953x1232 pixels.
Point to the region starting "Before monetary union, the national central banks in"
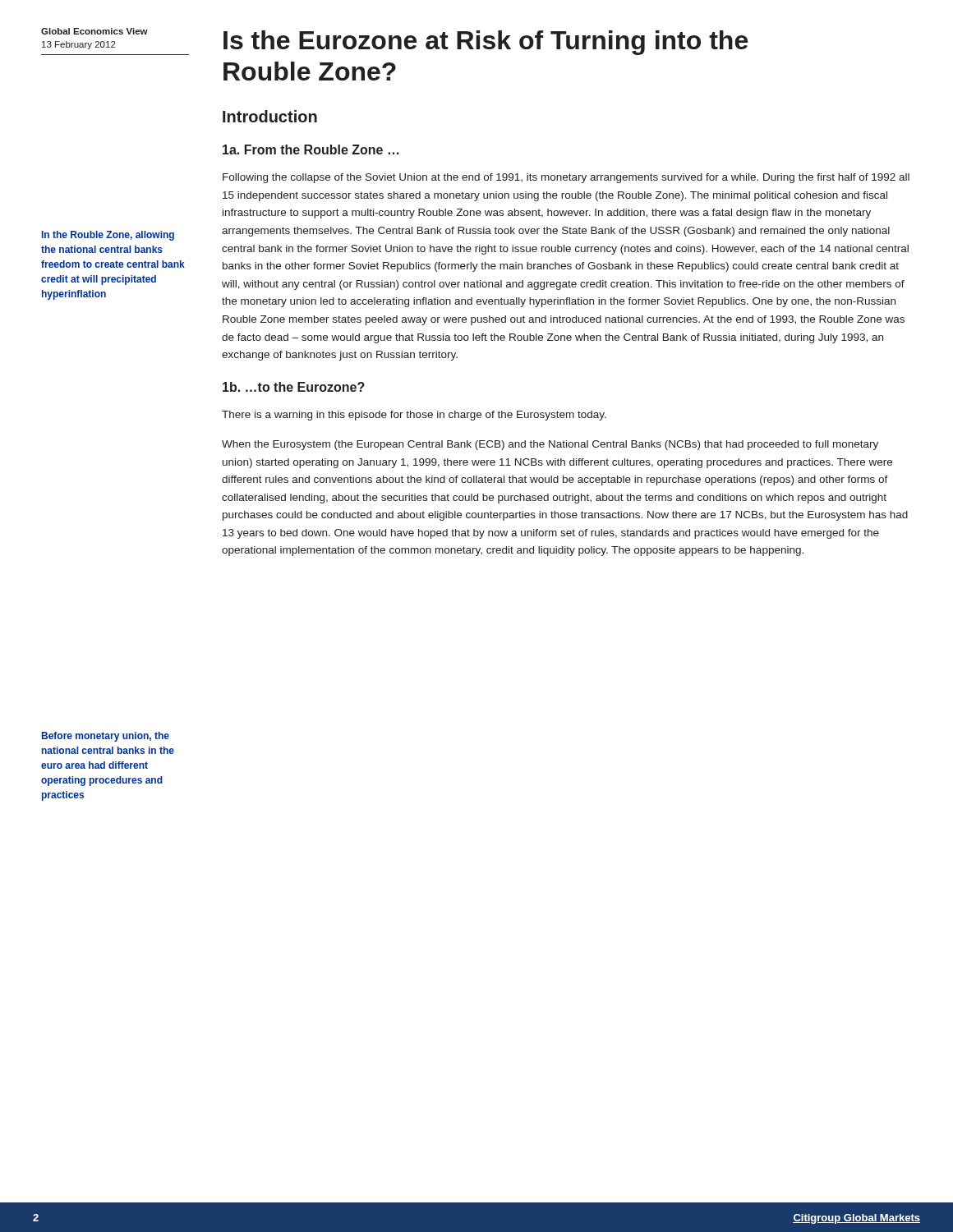(x=115, y=766)
